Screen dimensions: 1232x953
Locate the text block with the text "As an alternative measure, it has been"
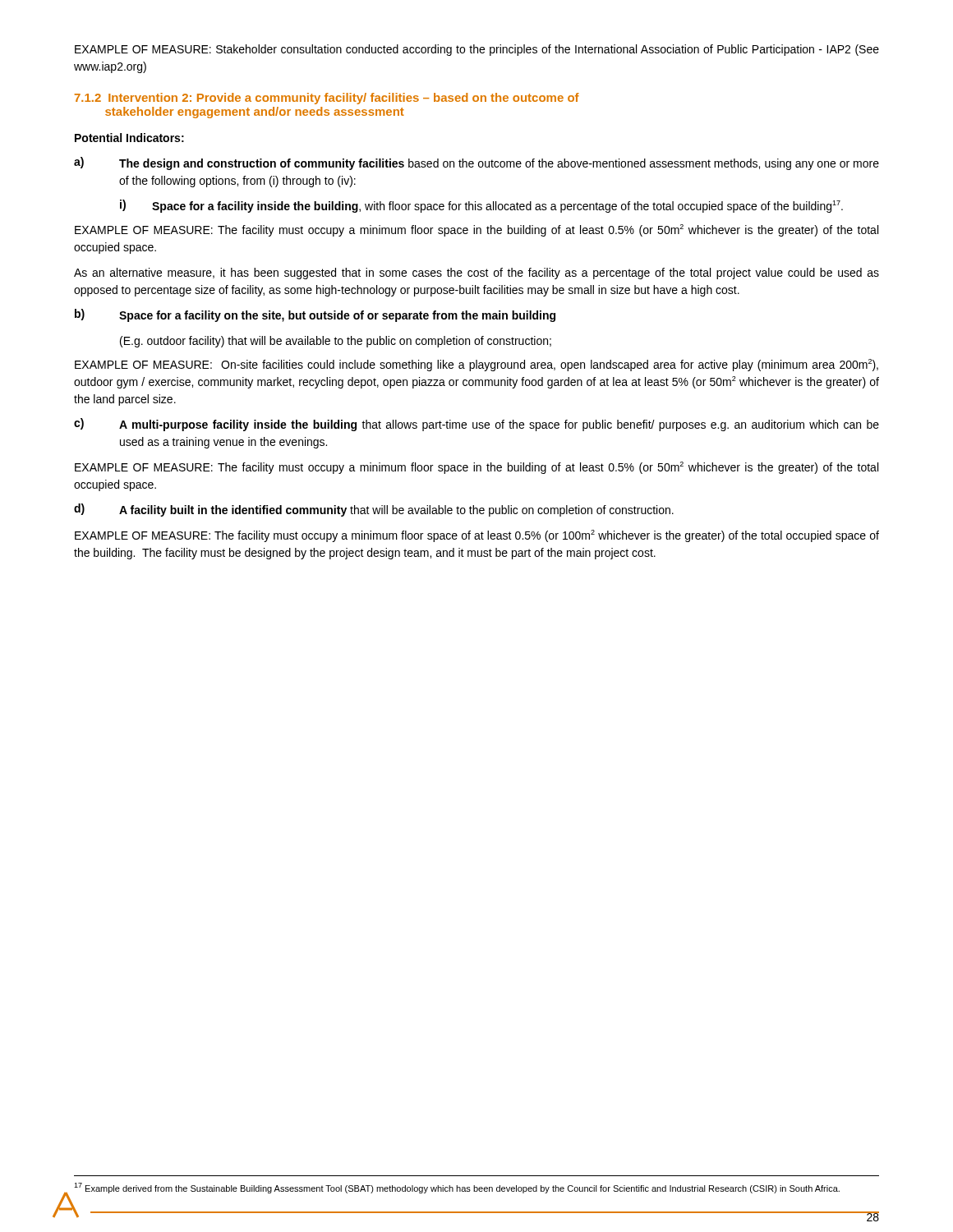tap(476, 281)
